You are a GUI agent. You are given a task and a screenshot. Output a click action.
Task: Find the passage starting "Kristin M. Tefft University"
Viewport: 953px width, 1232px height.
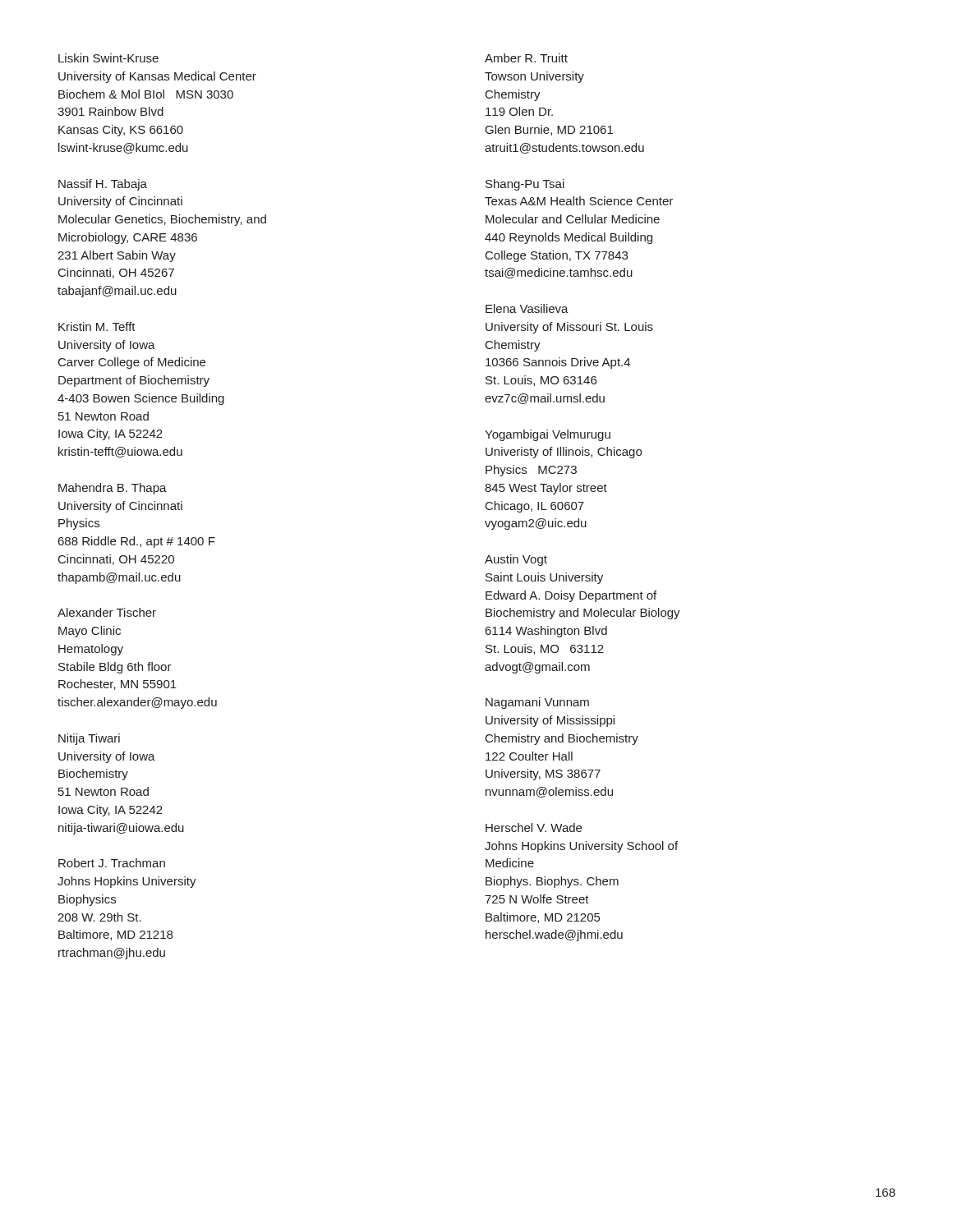(x=97, y=326)
